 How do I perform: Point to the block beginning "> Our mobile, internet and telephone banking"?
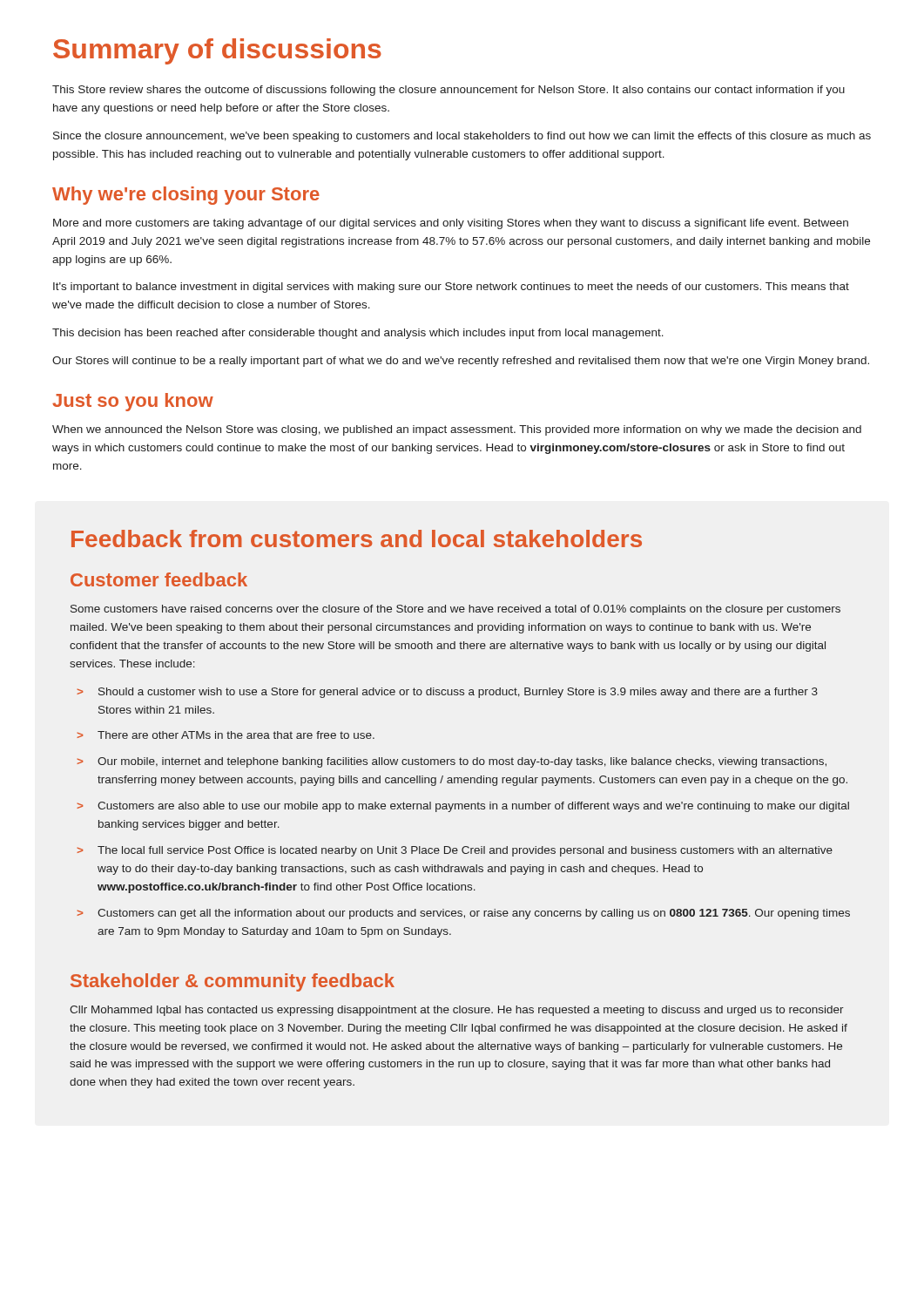(465, 771)
